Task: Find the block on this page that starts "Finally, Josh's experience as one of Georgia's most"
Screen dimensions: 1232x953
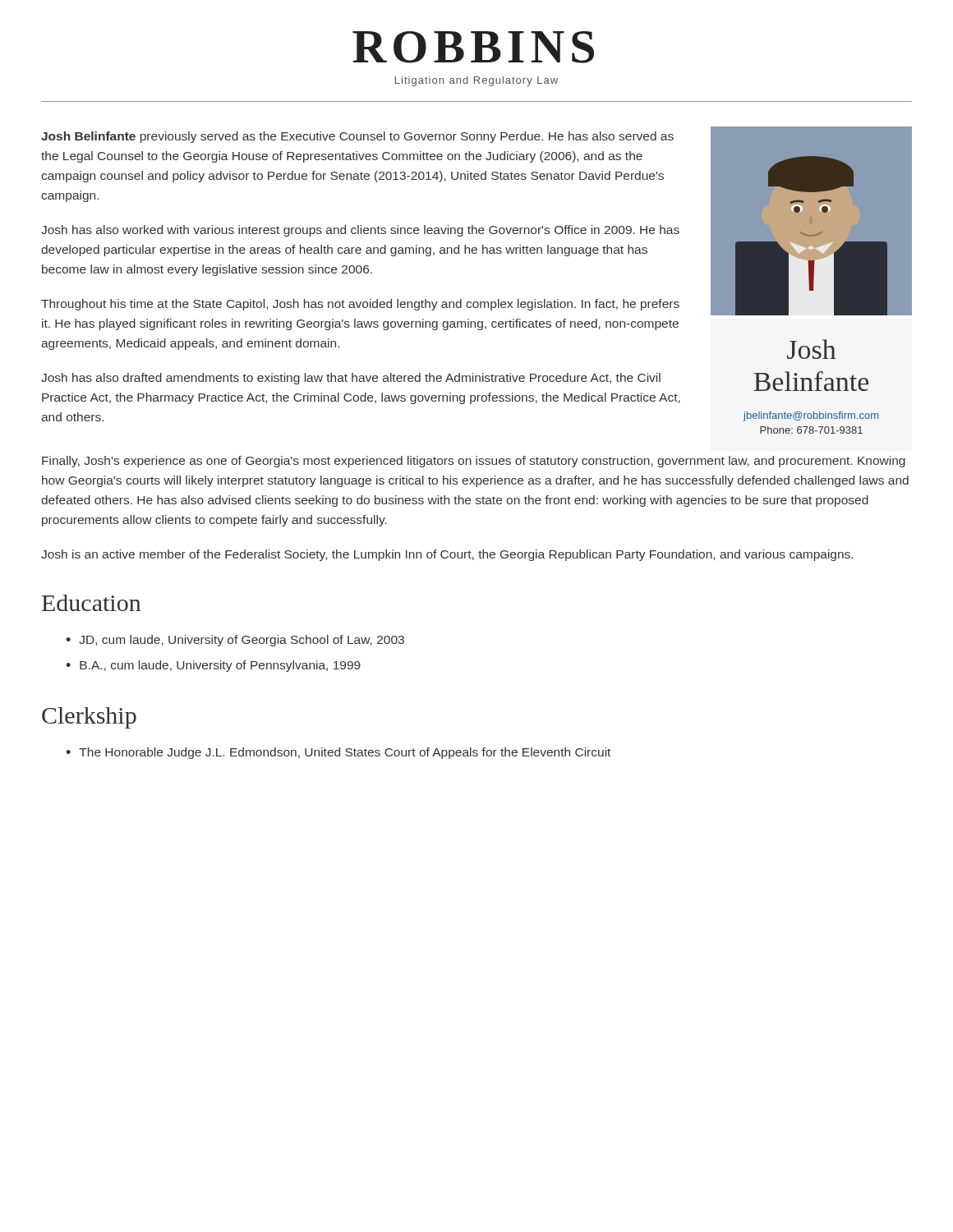Action: (476, 491)
